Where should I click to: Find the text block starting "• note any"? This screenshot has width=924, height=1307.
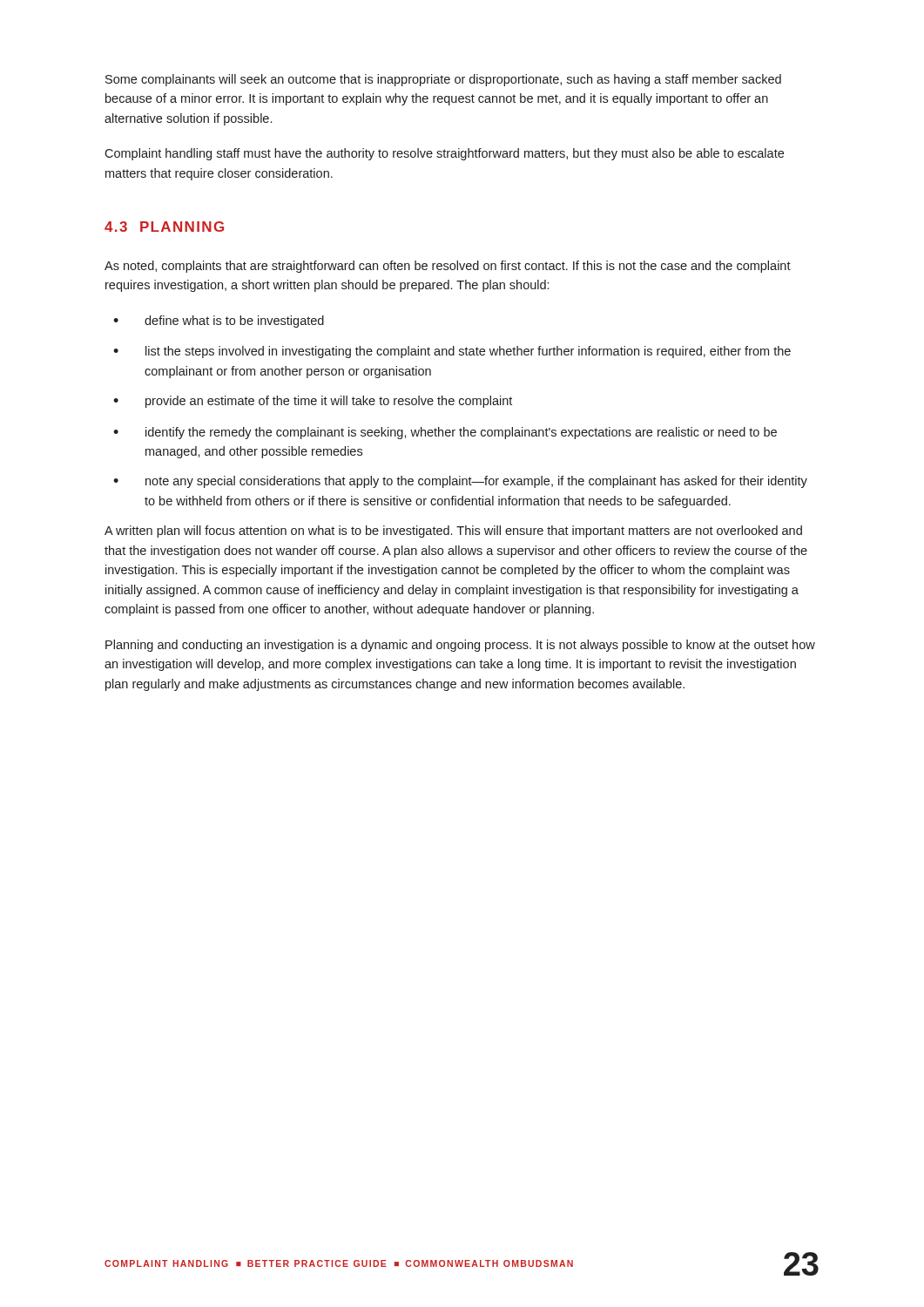[466, 491]
